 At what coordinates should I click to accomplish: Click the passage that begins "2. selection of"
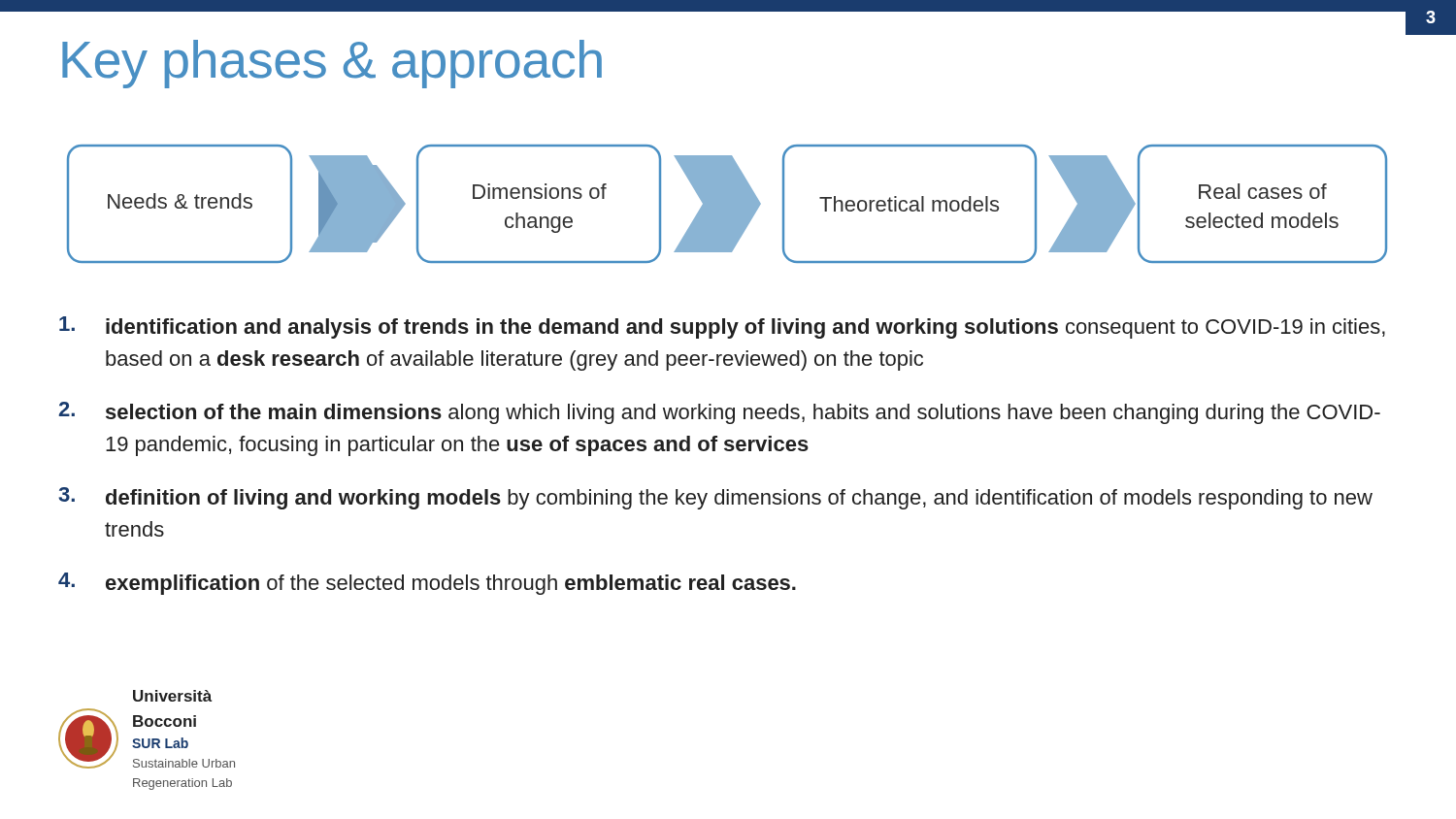click(728, 428)
